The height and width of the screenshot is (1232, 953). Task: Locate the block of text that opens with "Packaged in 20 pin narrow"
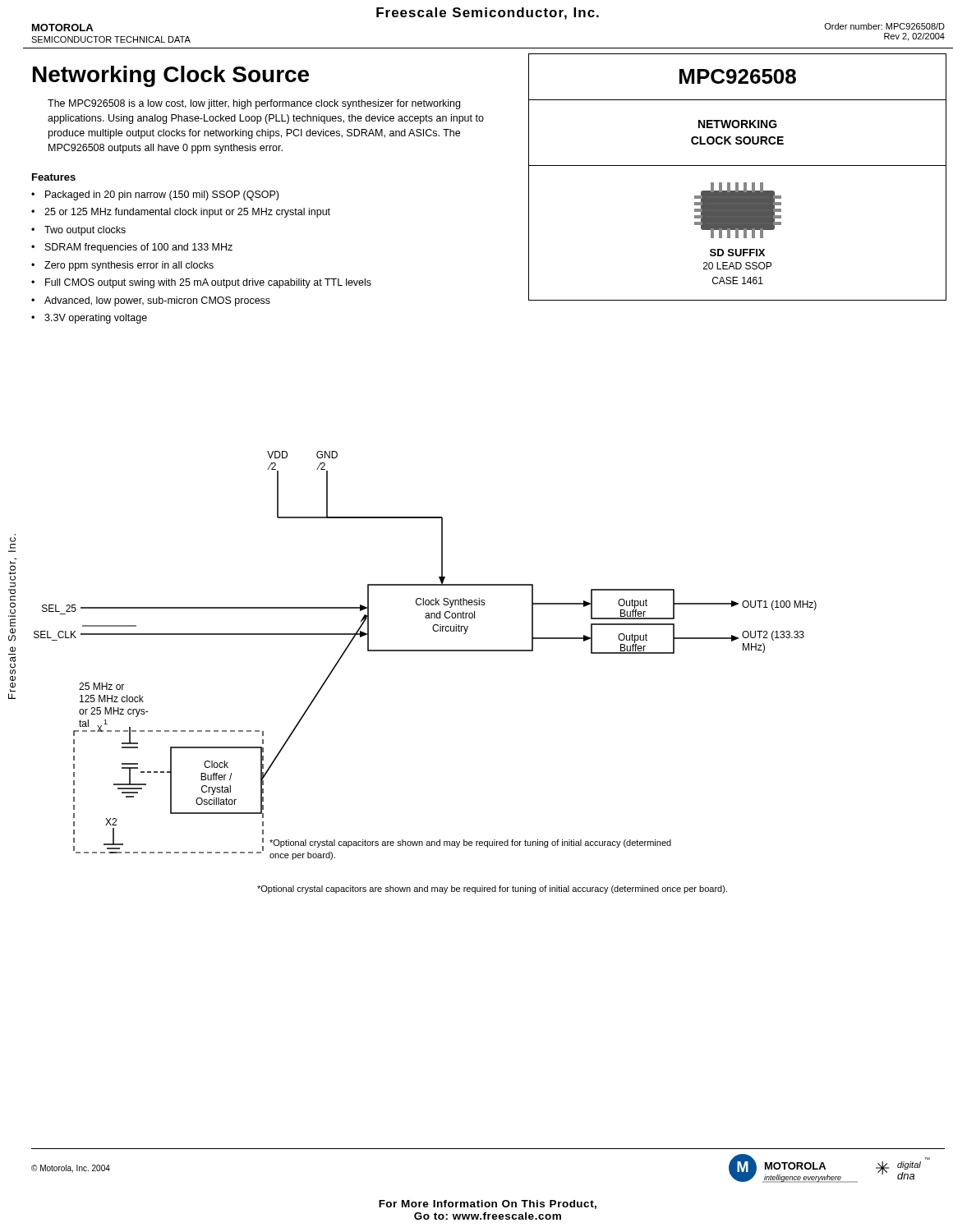pos(162,194)
